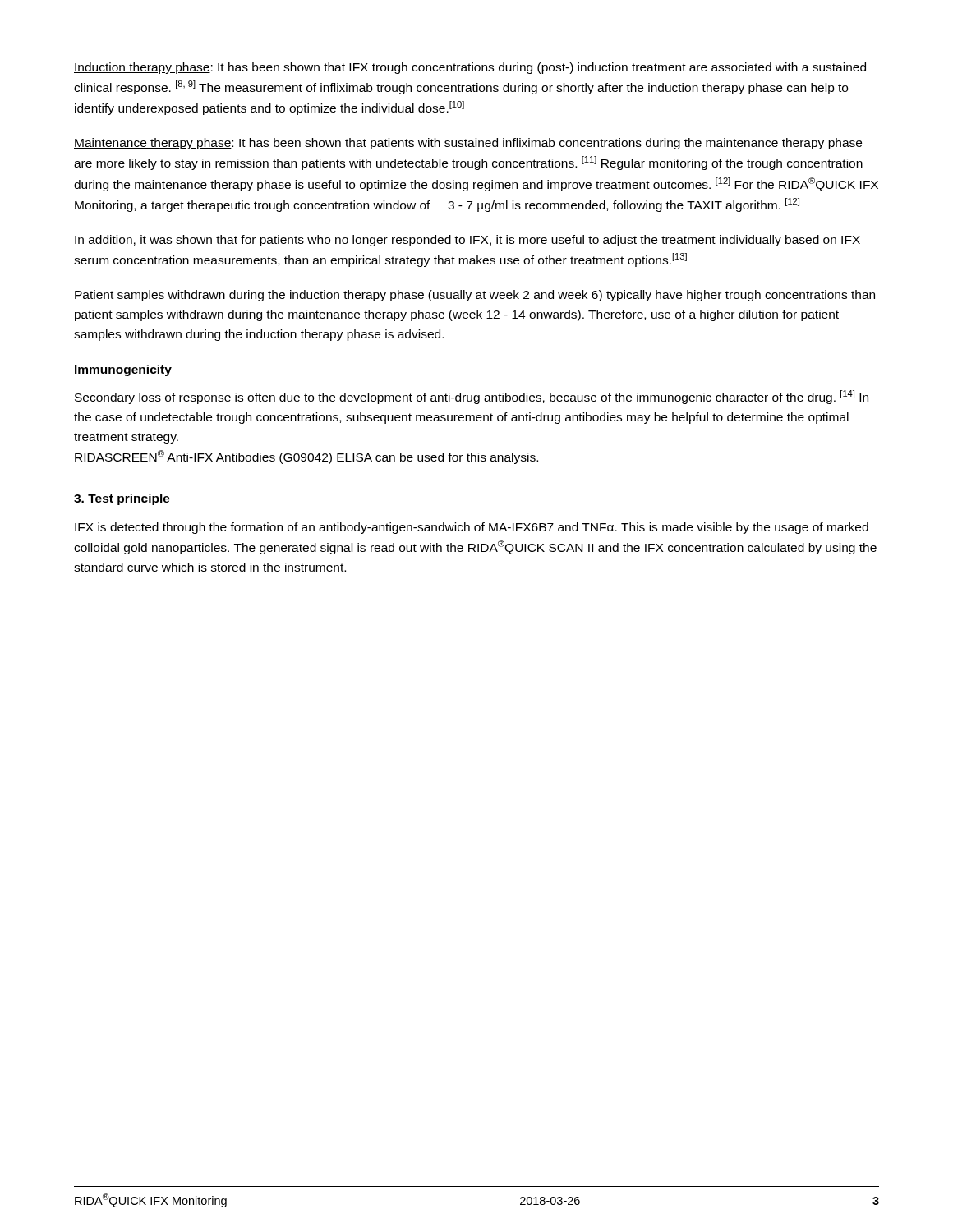Navigate to the text block starting "3. Test principle"
The image size is (953, 1232).
[122, 498]
